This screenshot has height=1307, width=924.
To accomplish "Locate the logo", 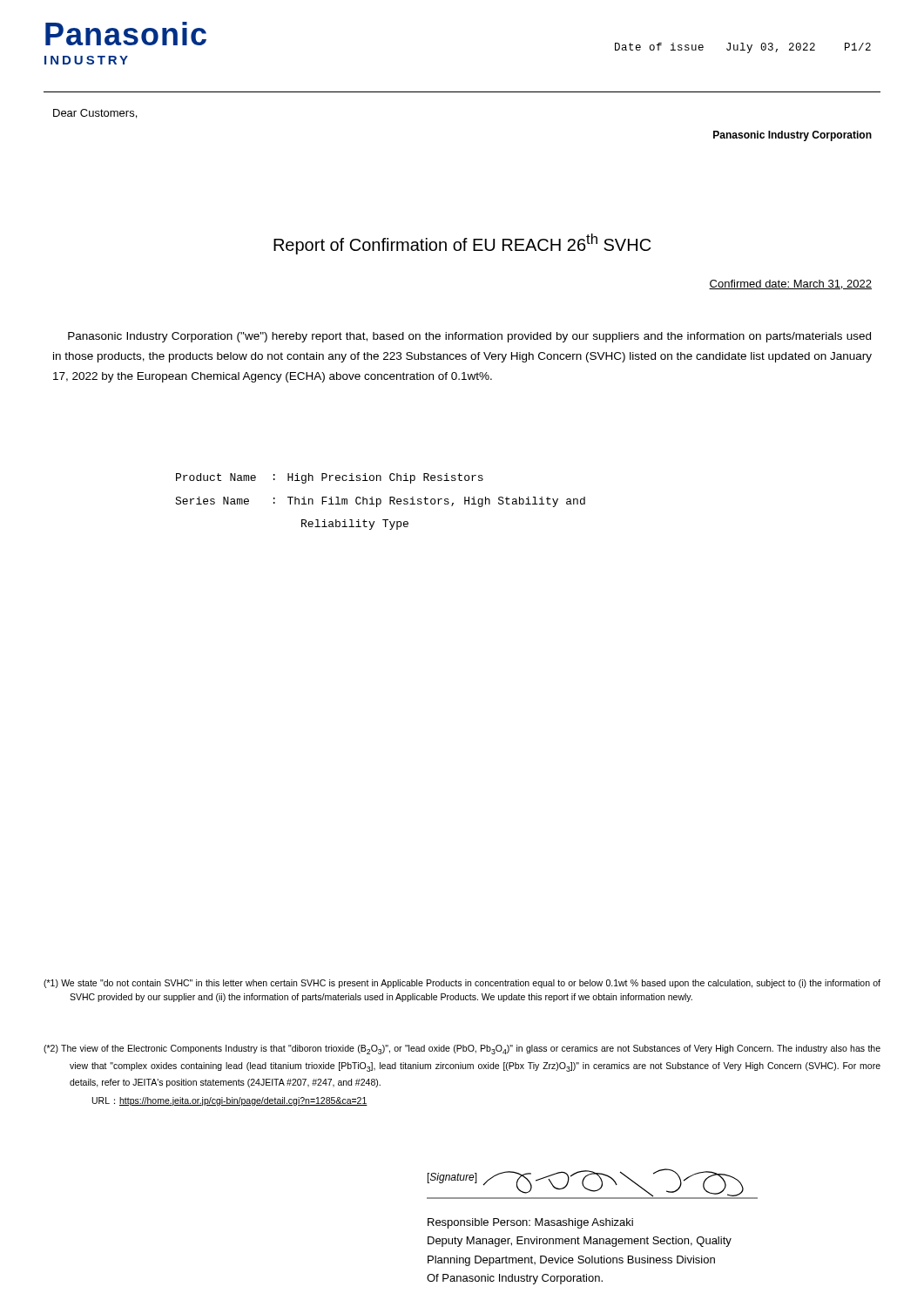I will click(126, 43).
